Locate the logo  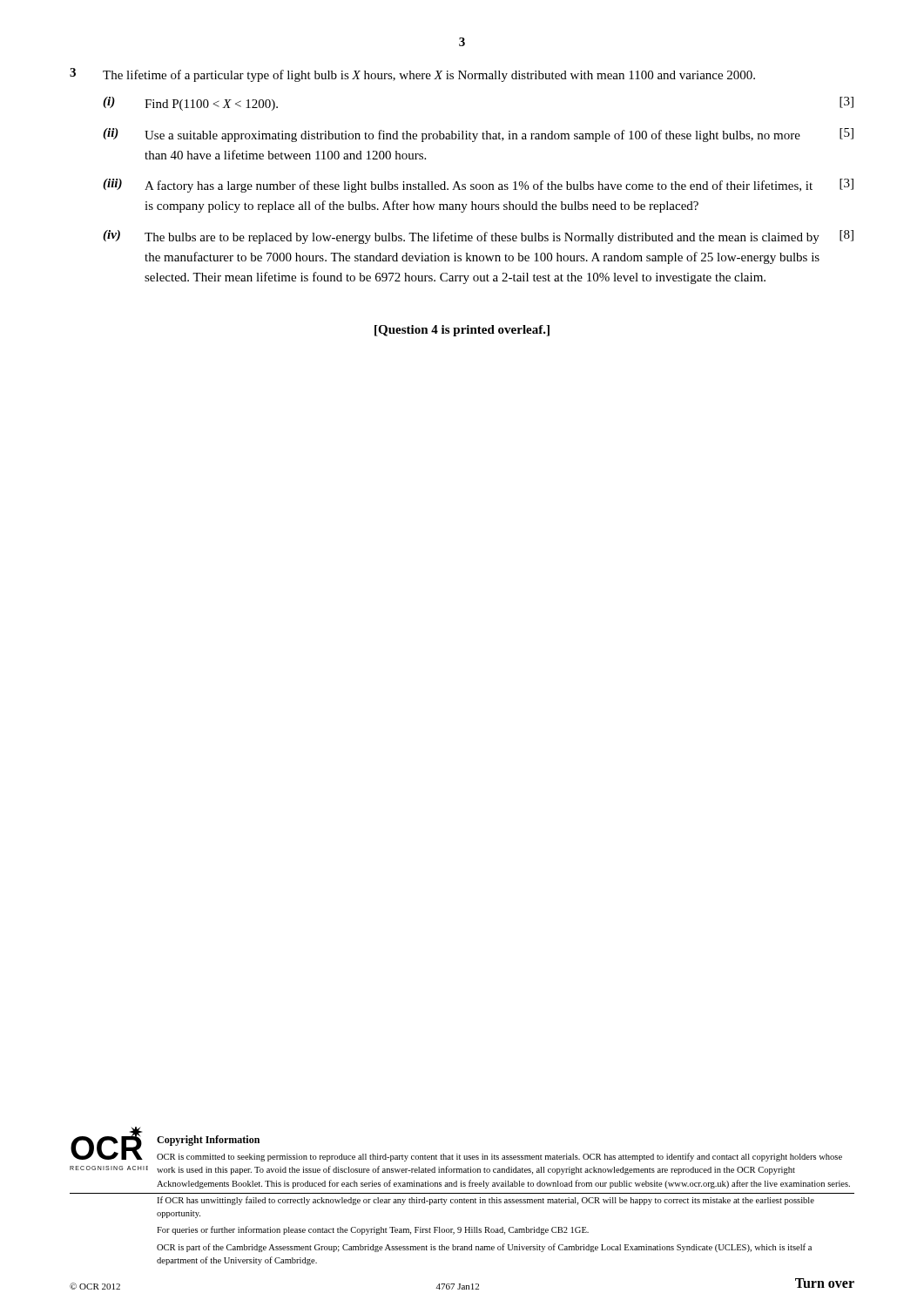point(109,1151)
